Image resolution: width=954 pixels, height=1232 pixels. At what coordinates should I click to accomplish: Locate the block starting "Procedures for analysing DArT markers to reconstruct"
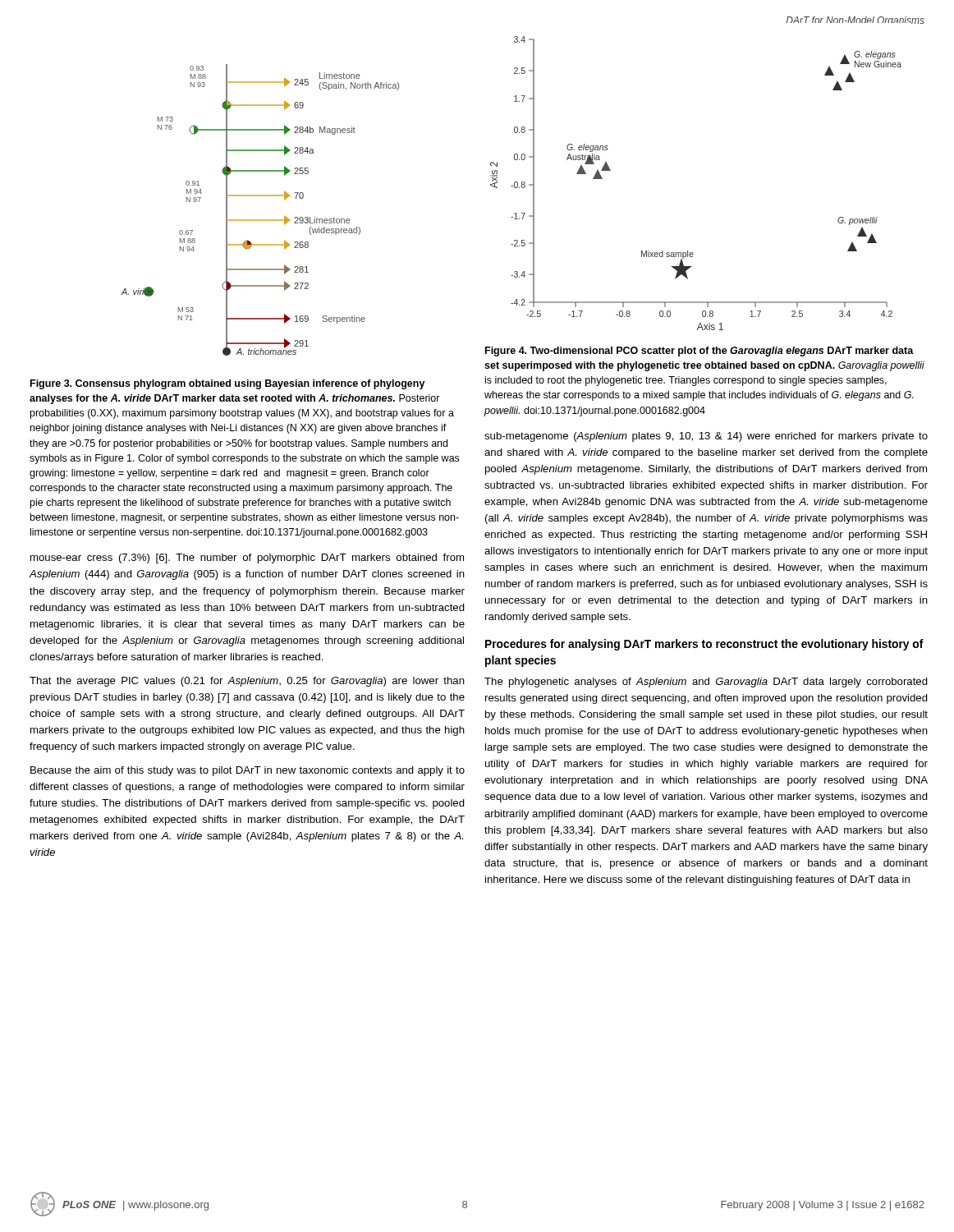coord(704,653)
